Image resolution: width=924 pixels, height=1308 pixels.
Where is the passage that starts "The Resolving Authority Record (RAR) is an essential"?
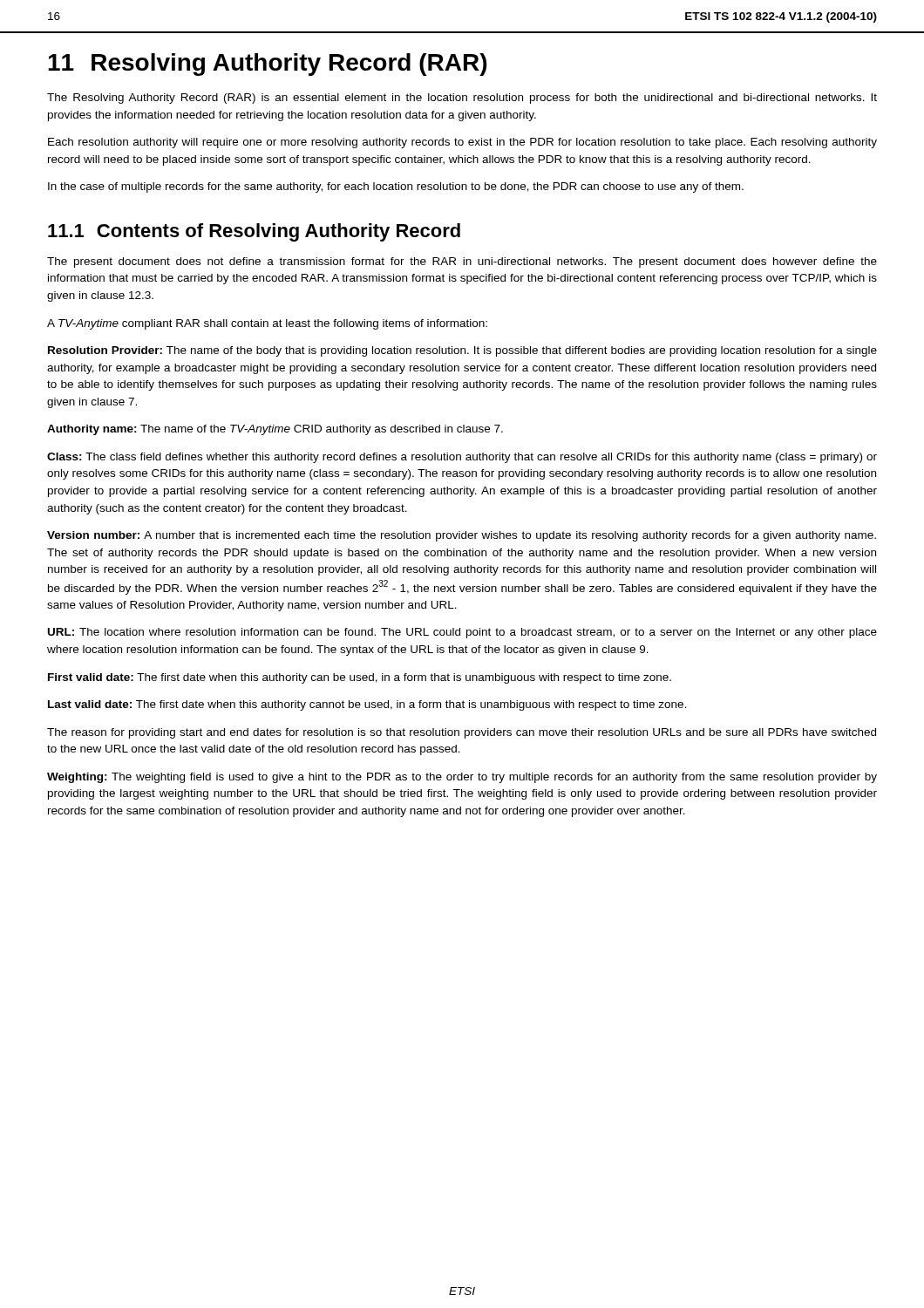tap(462, 106)
